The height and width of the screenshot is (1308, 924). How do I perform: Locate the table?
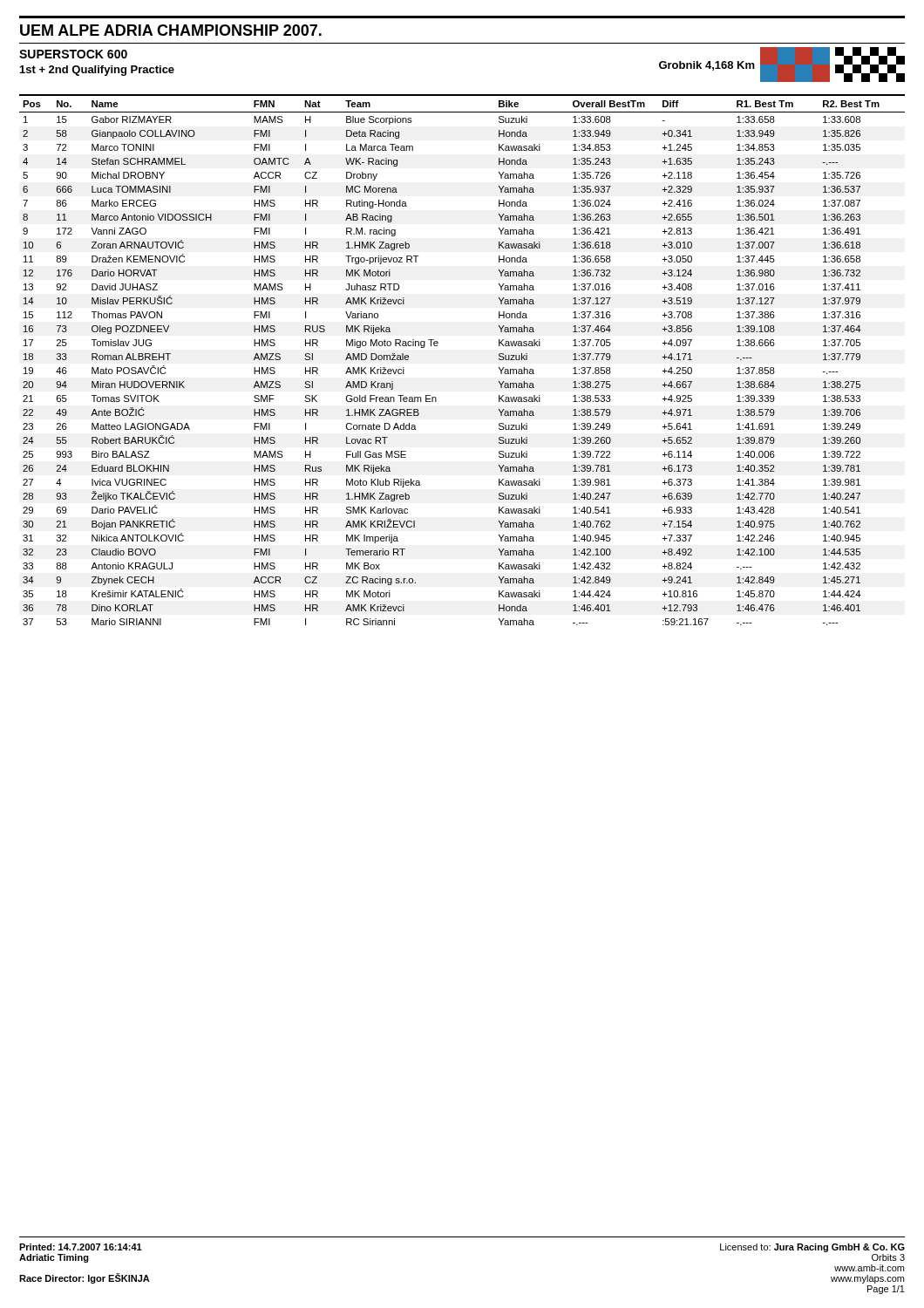pyautogui.click(x=462, y=361)
